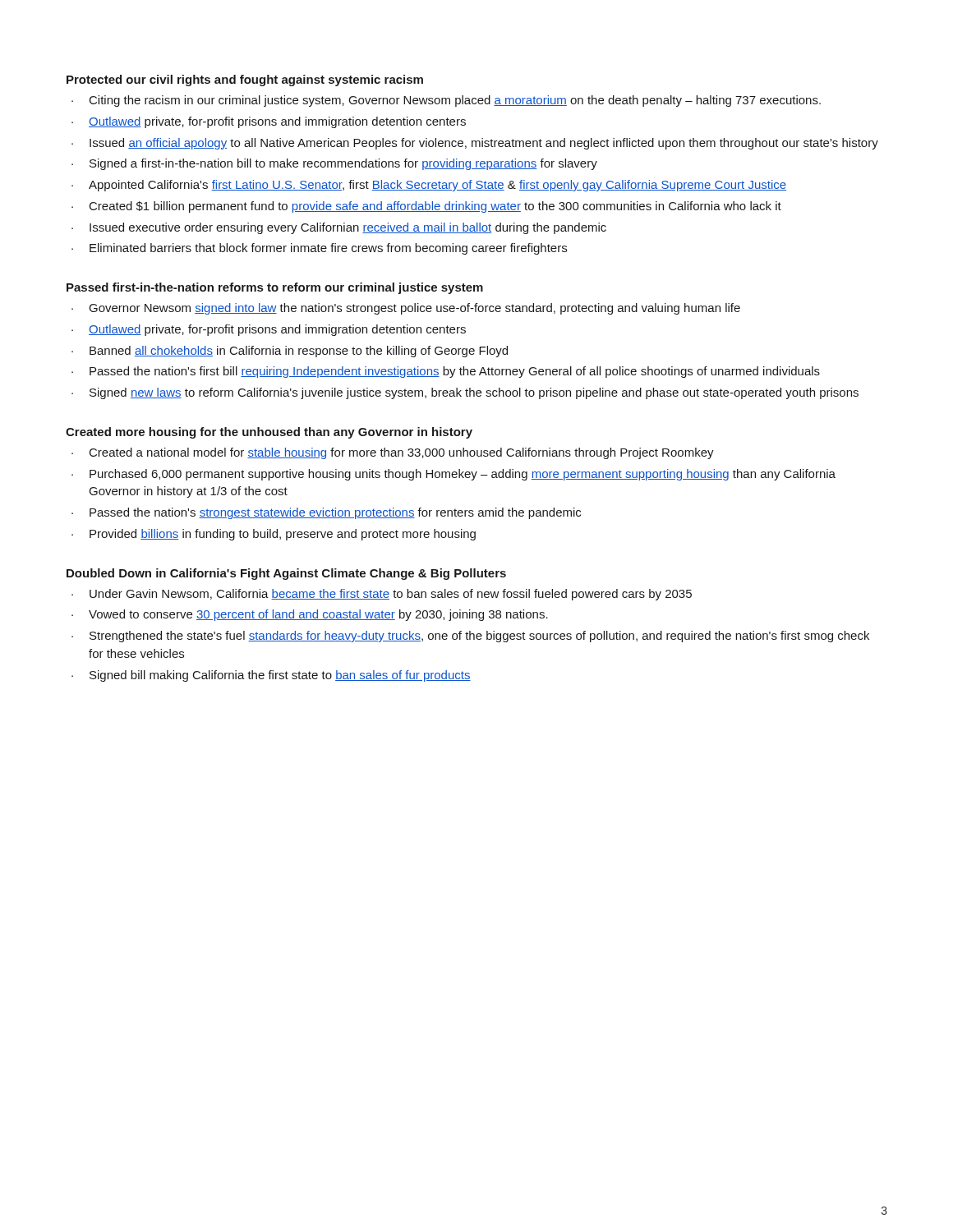Select the text block starting "Doubled Down in California's"
Viewport: 953px width, 1232px height.
coord(286,572)
